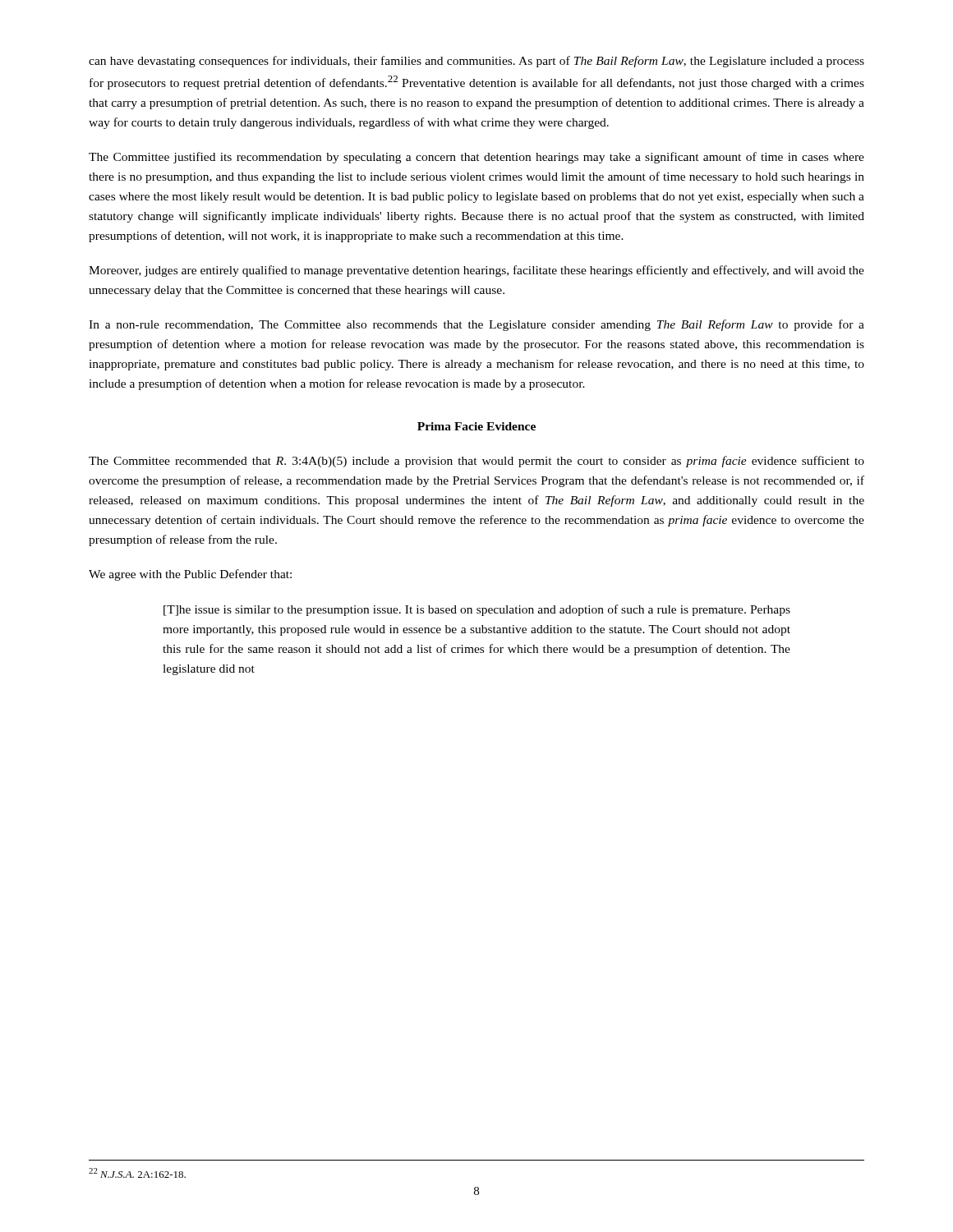
Task: Navigate to the block starting "In a non-rule"
Action: [x=476, y=354]
